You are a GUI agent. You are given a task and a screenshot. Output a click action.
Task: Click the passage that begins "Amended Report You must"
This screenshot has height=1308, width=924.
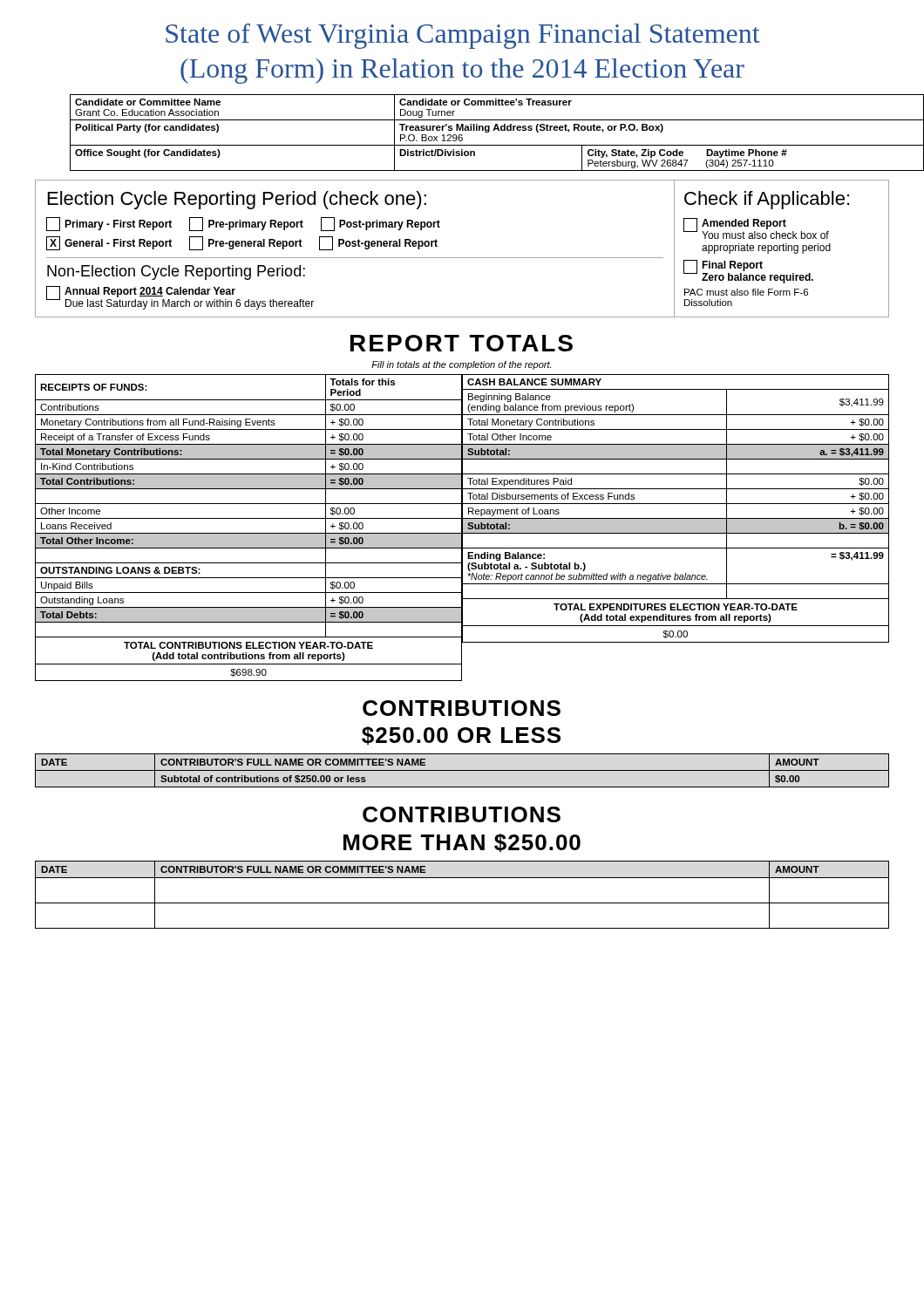[x=766, y=235]
